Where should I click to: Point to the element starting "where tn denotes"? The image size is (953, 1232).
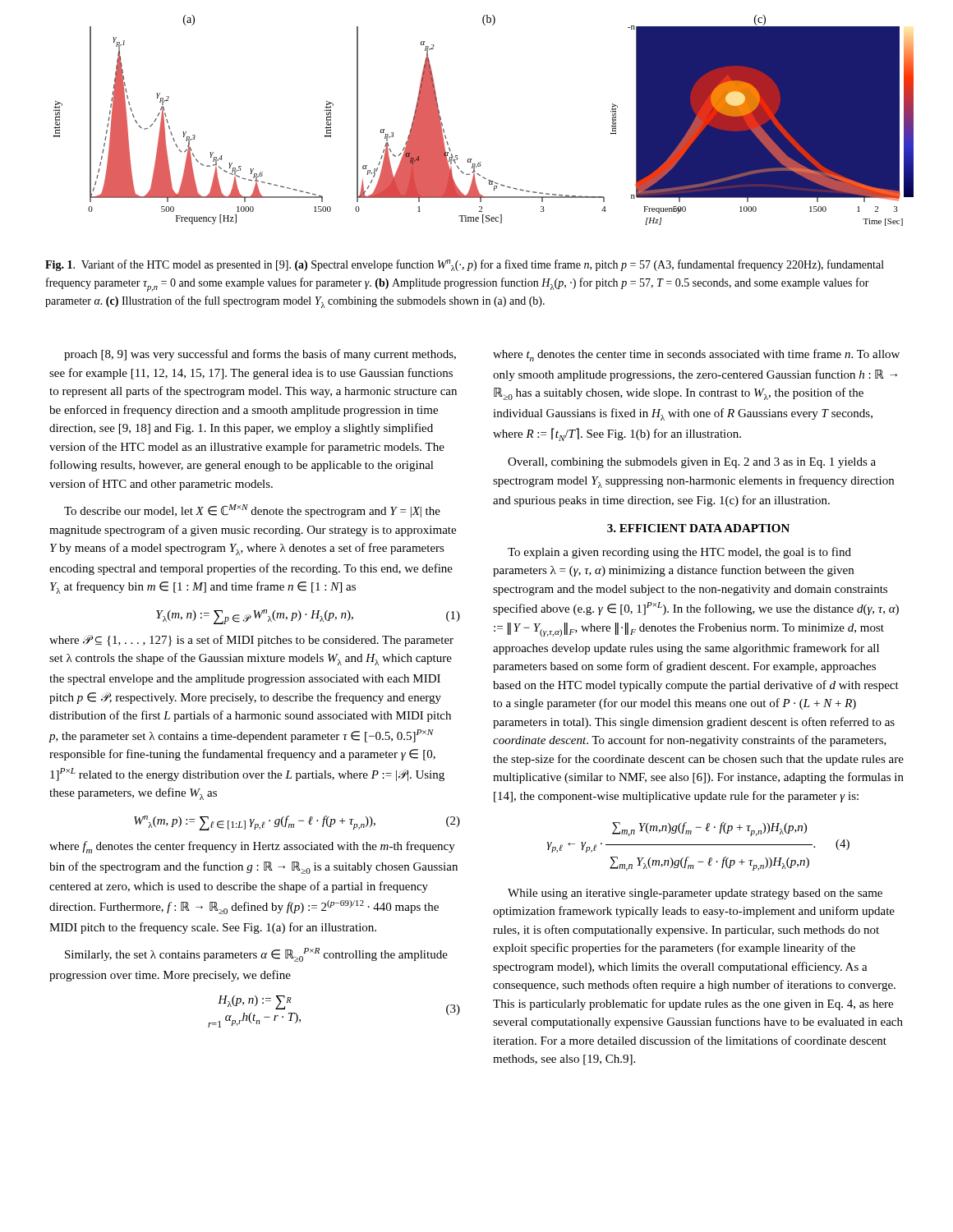click(x=698, y=427)
